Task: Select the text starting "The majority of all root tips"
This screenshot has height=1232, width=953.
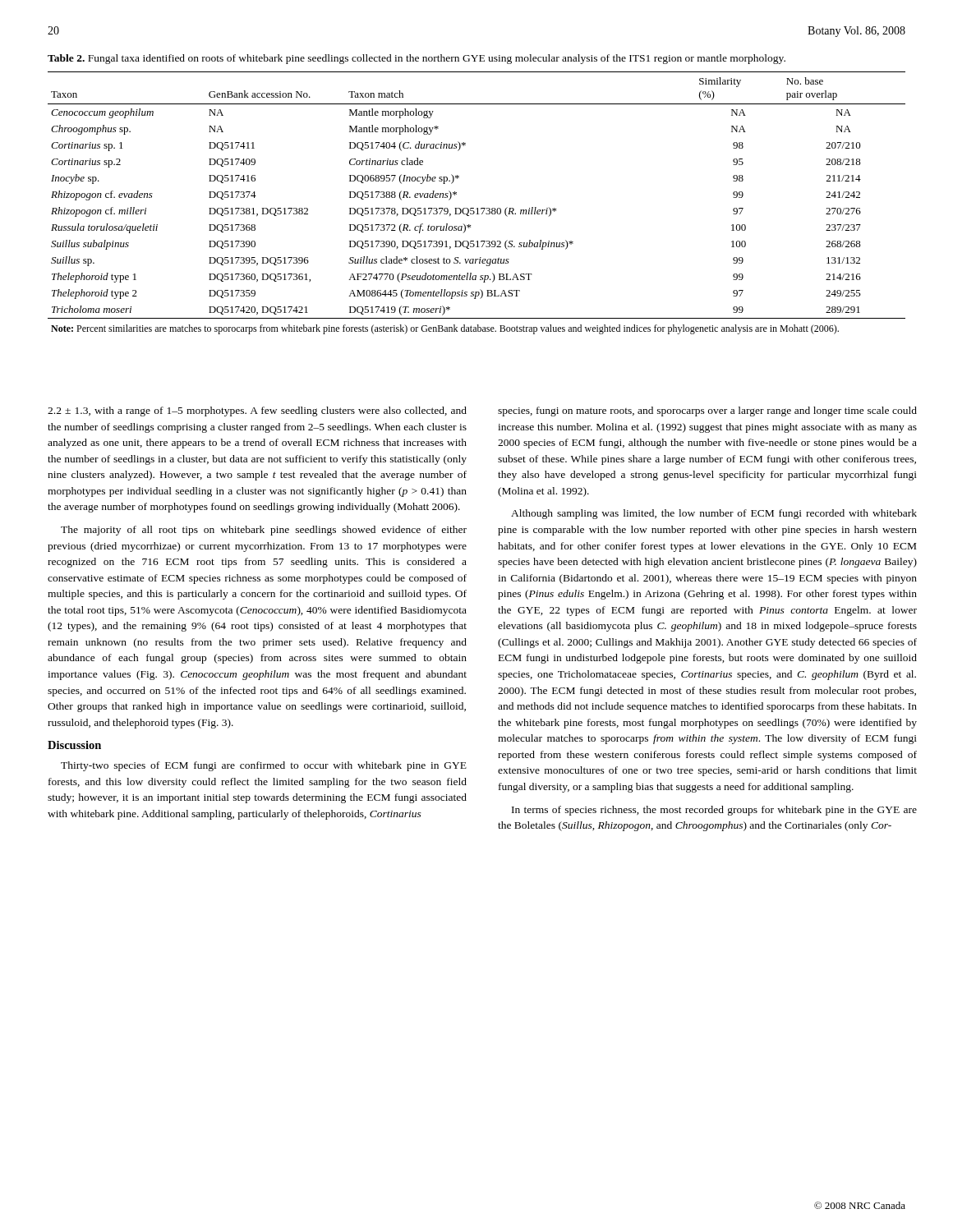Action: [x=257, y=626]
